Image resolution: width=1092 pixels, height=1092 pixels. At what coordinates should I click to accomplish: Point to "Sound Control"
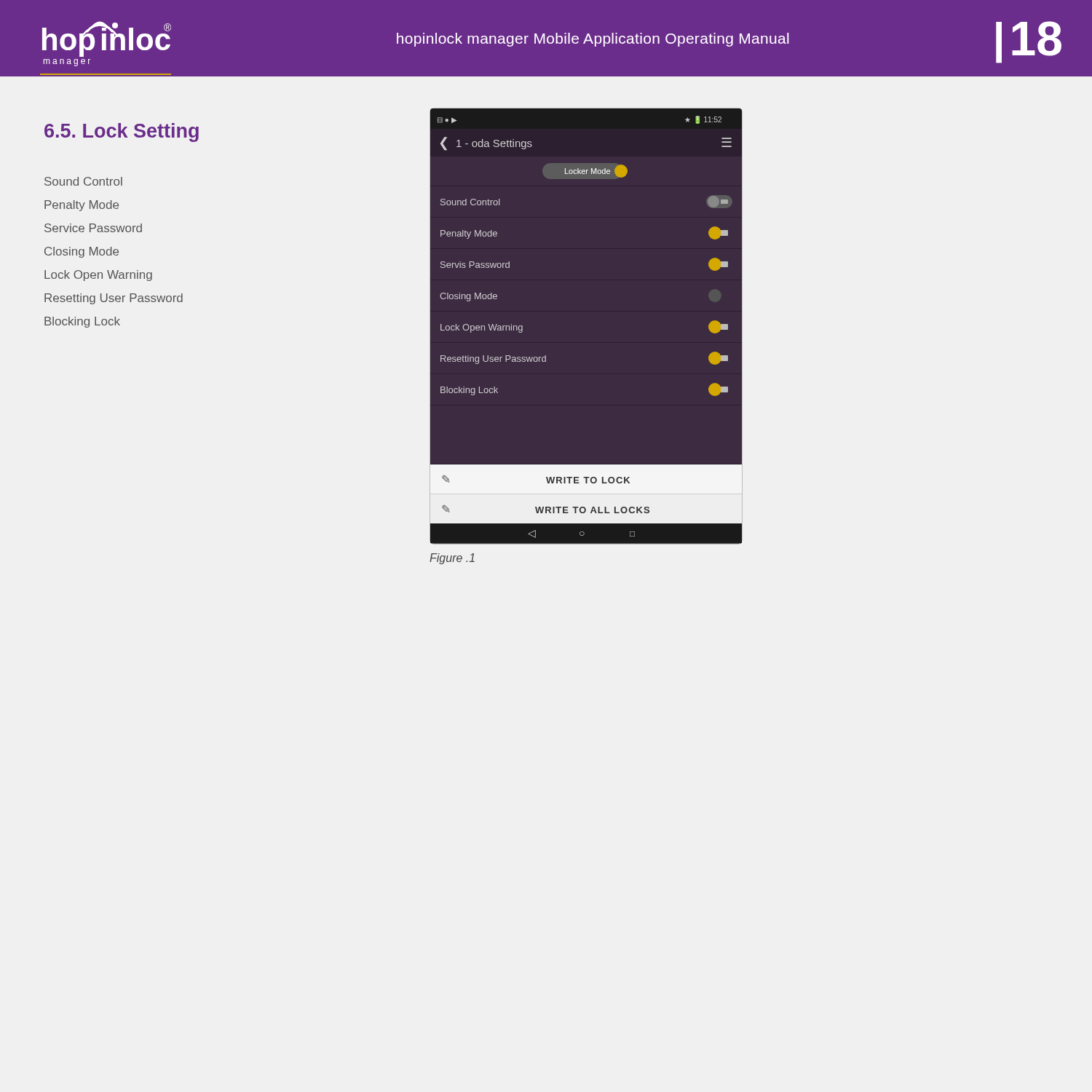83,182
